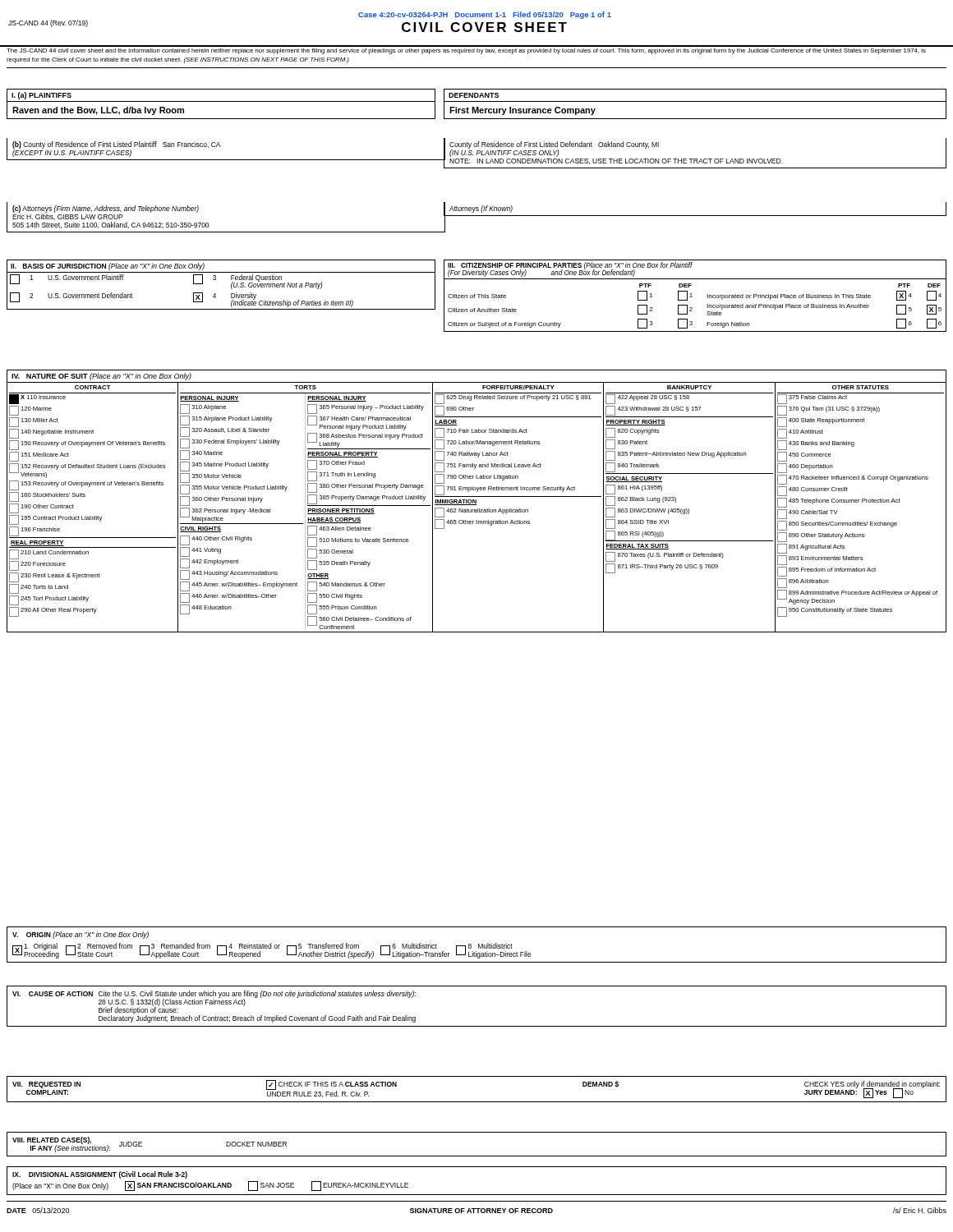
Task: Point to "Attorneys (If Known)"
Action: pyautogui.click(x=481, y=209)
